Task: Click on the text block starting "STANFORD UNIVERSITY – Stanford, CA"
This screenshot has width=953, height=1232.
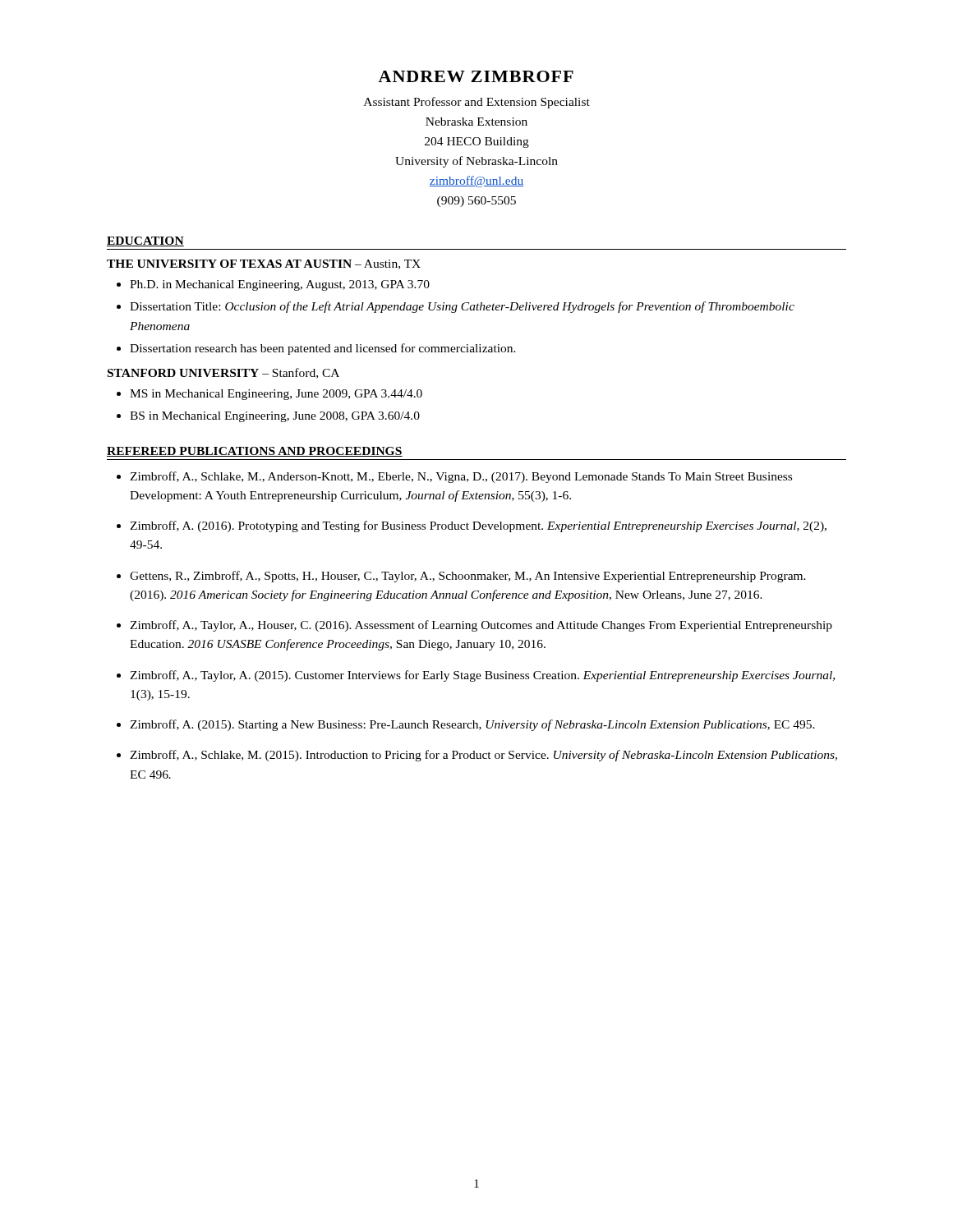Action: point(223,373)
